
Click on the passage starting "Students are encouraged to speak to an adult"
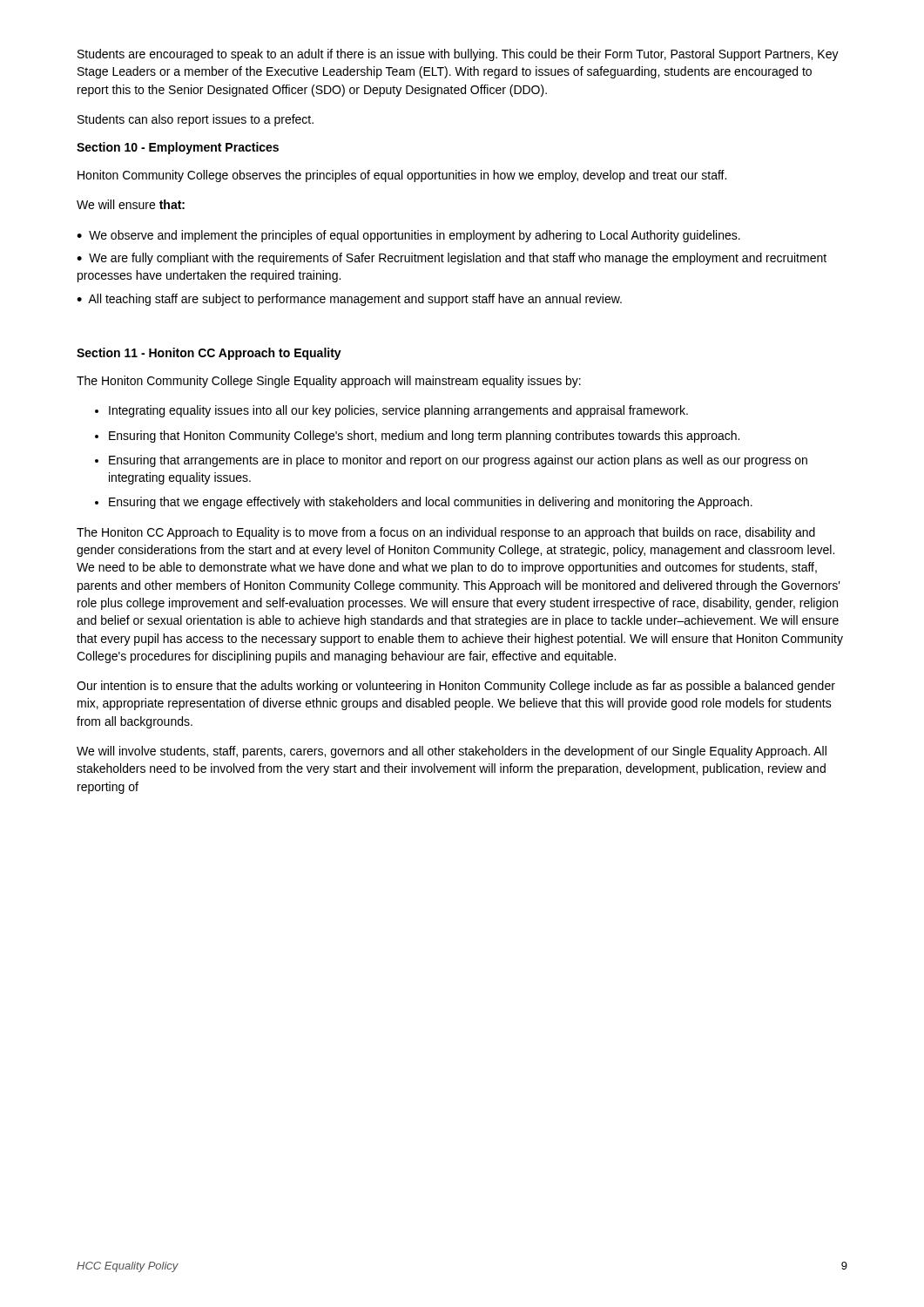click(457, 72)
